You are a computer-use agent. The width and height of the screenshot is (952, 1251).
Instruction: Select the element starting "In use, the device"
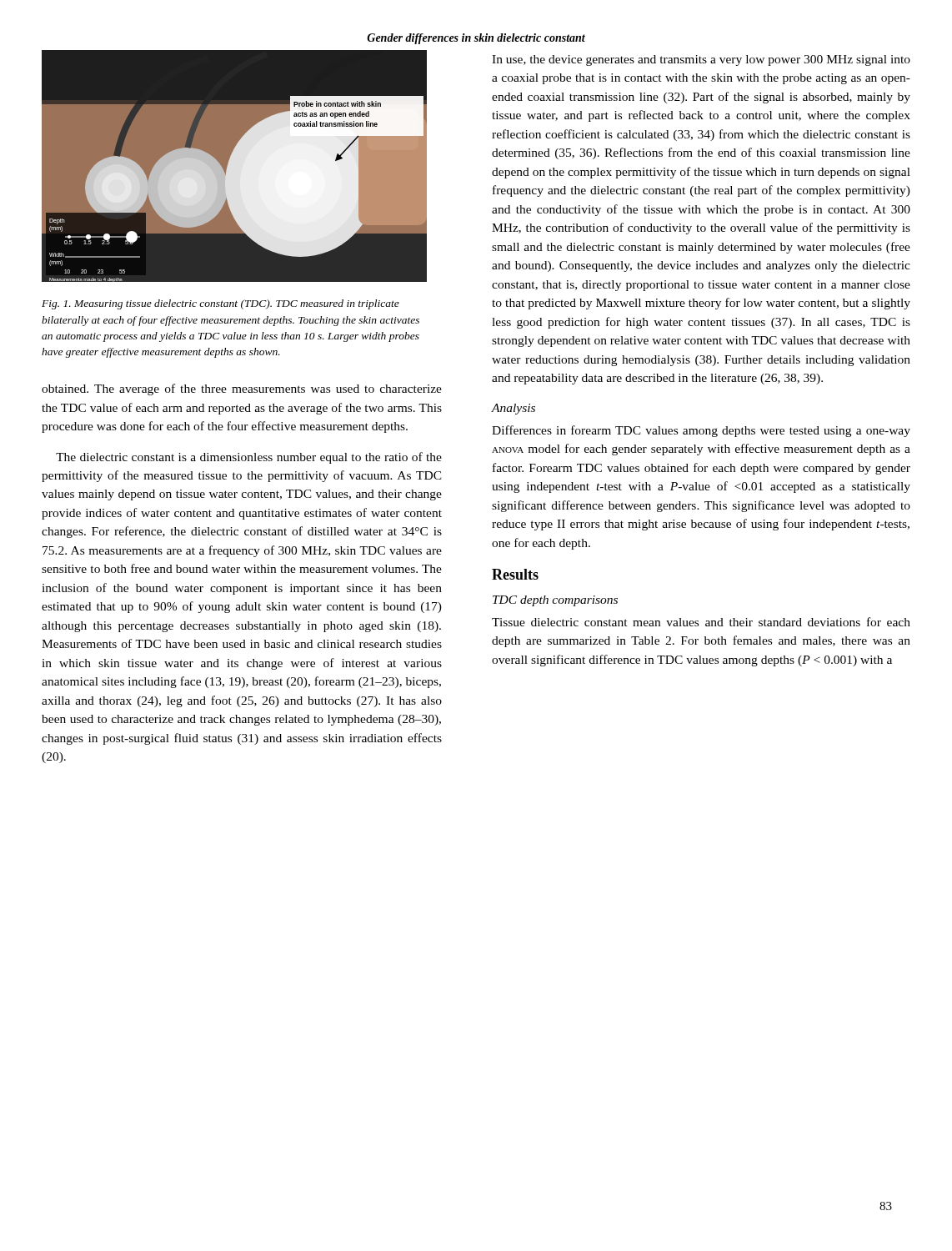coord(701,218)
